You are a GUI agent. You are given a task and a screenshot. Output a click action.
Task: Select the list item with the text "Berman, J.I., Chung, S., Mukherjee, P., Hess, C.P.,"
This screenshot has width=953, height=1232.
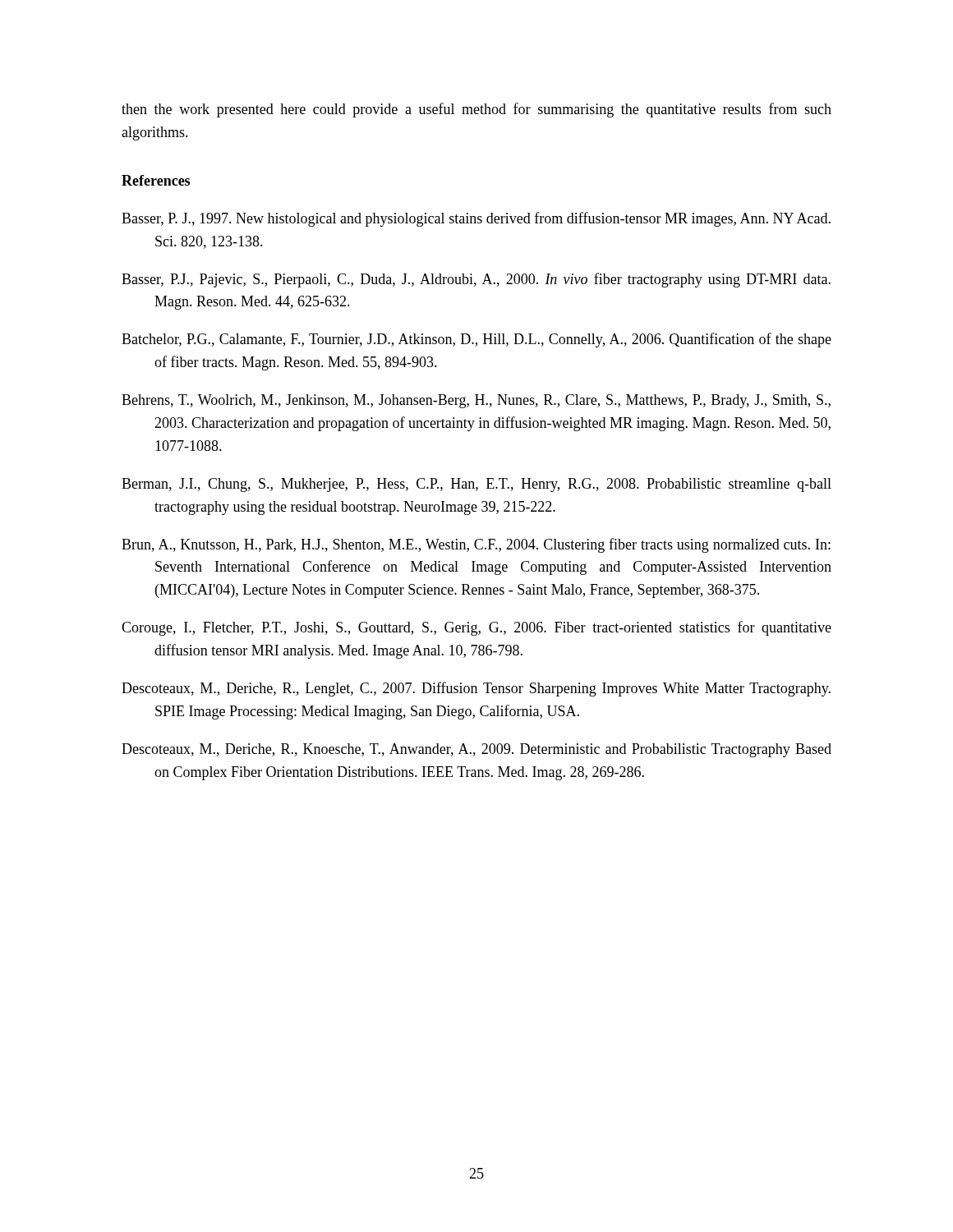[476, 495]
